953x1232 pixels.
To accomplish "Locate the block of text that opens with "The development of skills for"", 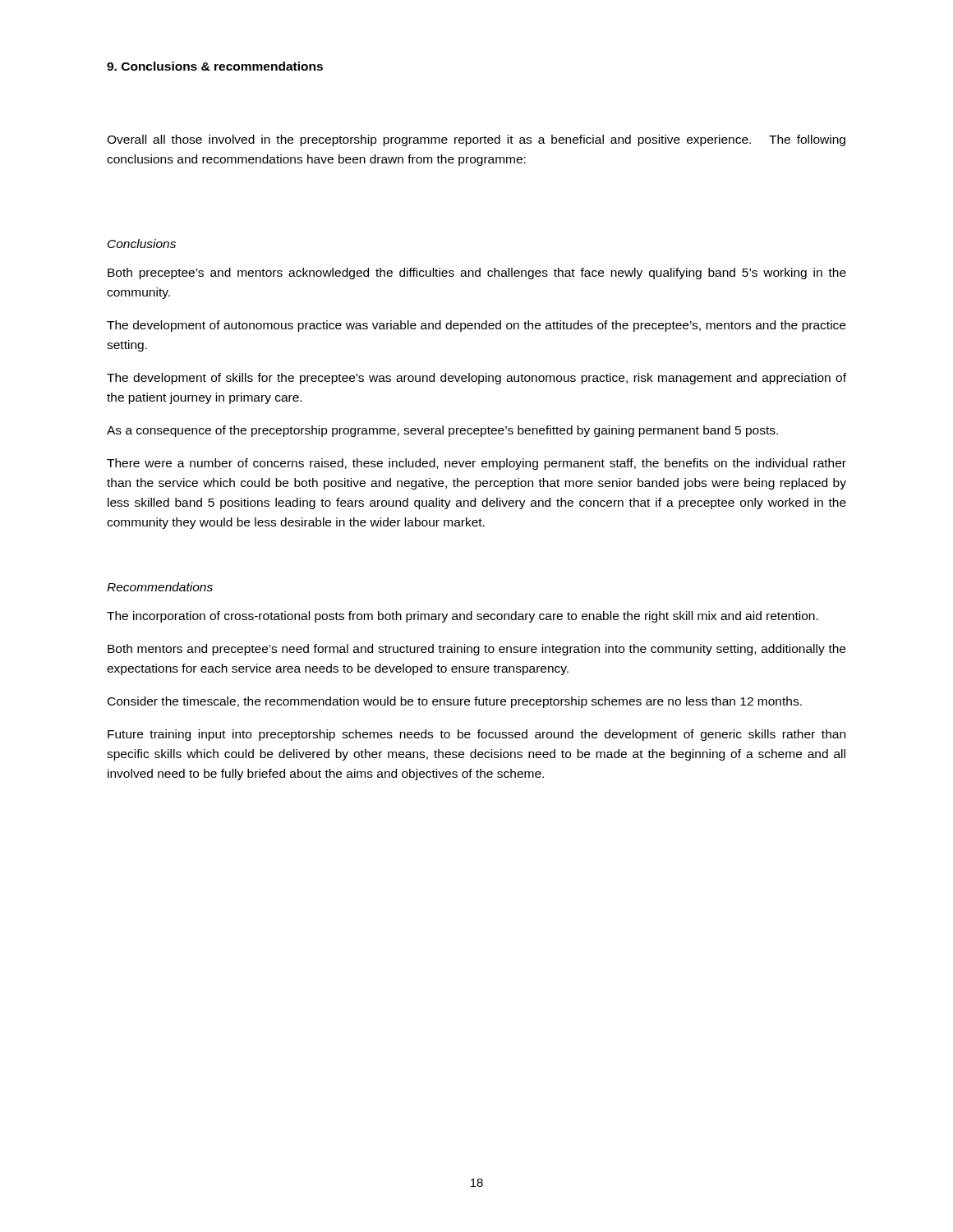I will [476, 387].
